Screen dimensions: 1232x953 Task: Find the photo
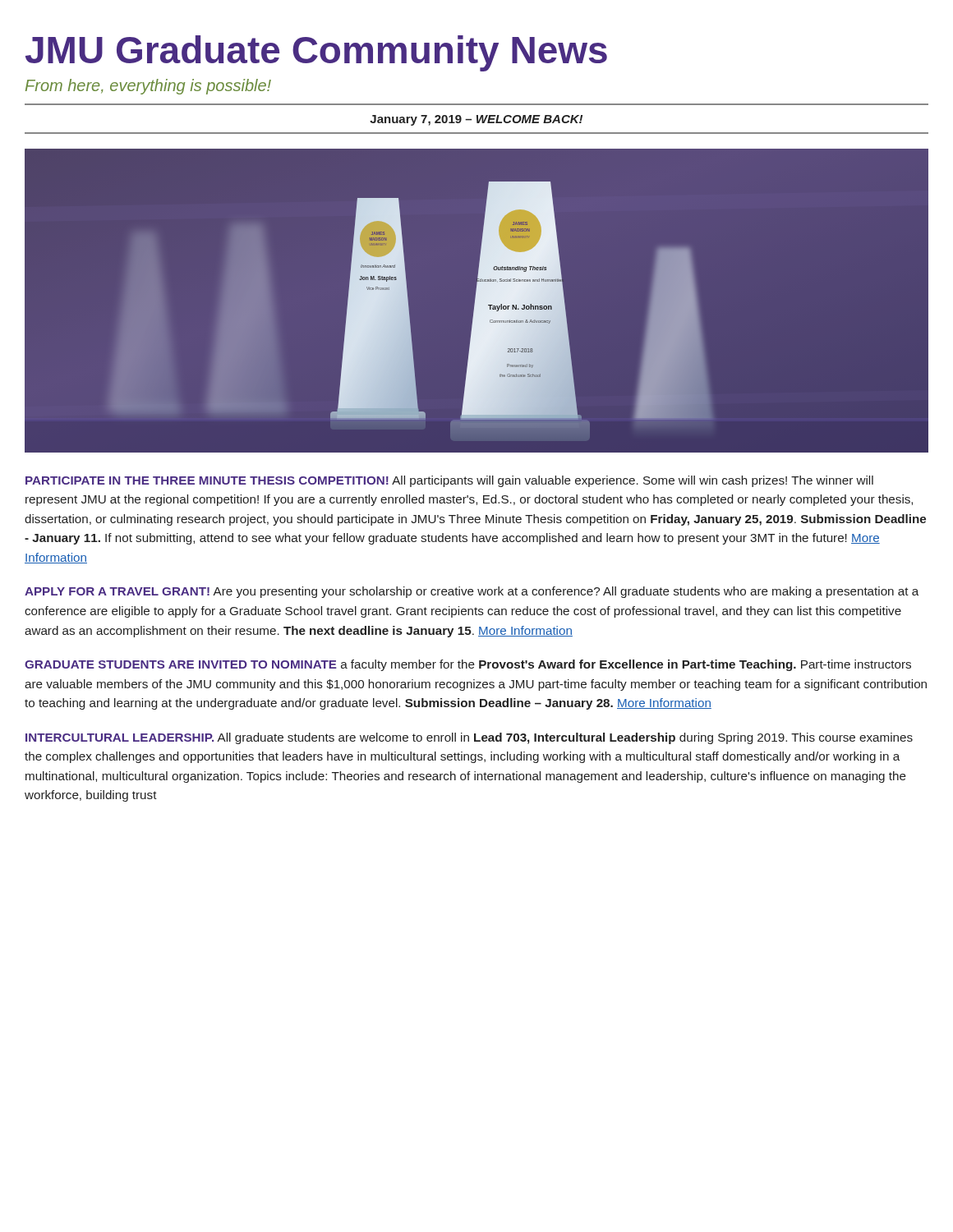[x=476, y=300]
